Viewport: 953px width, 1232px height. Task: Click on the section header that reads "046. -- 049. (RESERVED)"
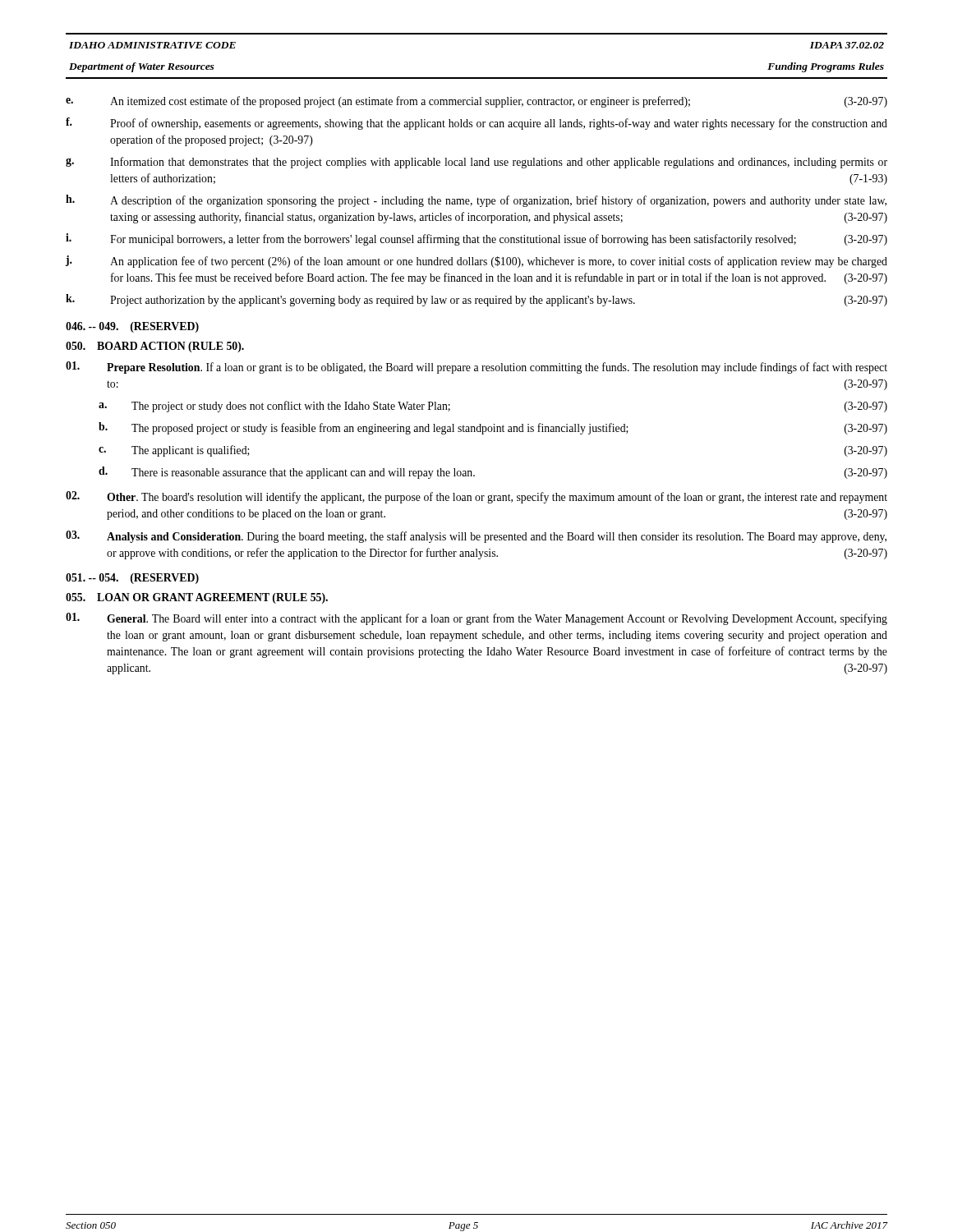click(132, 326)
